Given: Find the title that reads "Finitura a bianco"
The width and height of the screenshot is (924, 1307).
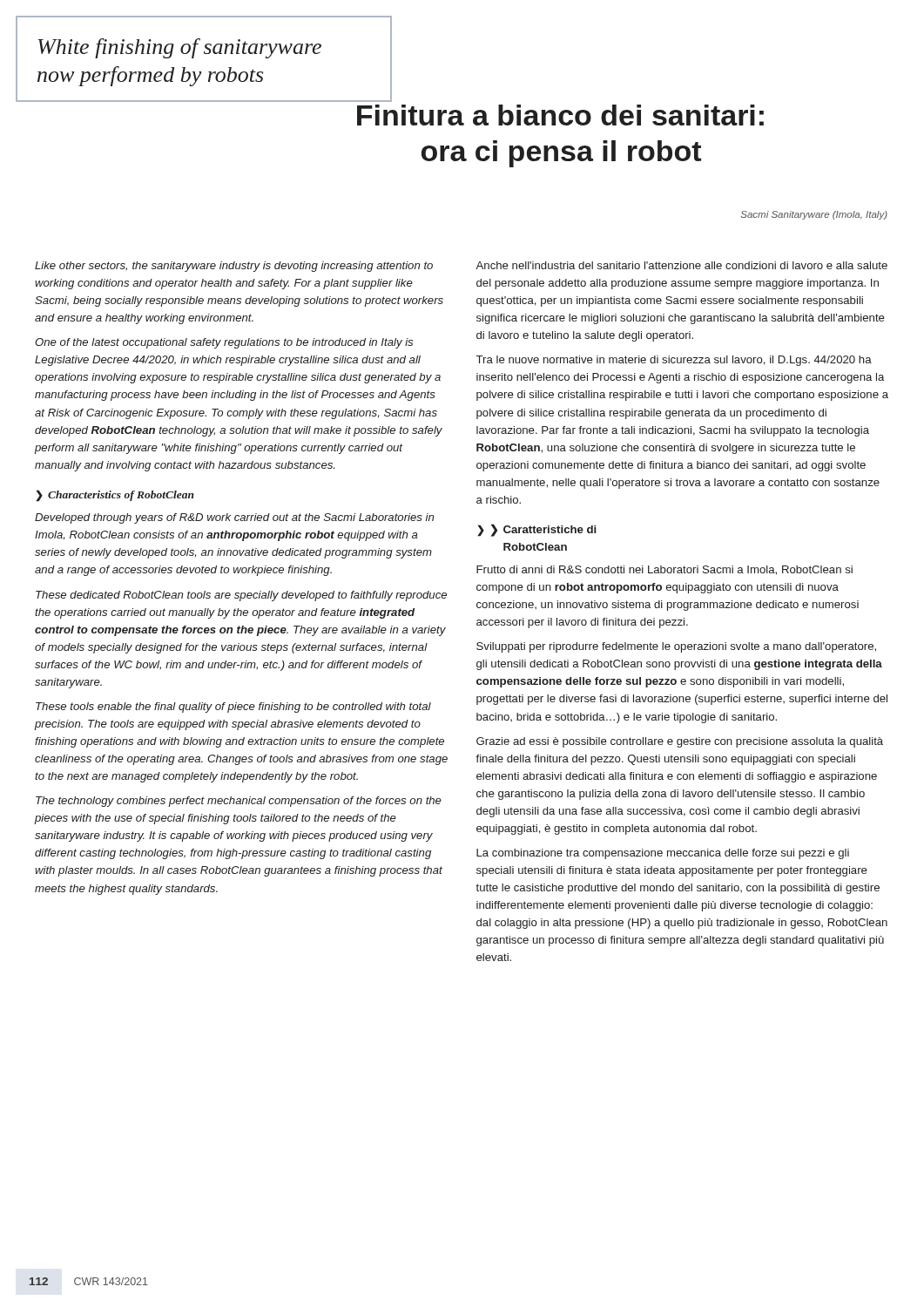Looking at the screenshot, I should [561, 133].
